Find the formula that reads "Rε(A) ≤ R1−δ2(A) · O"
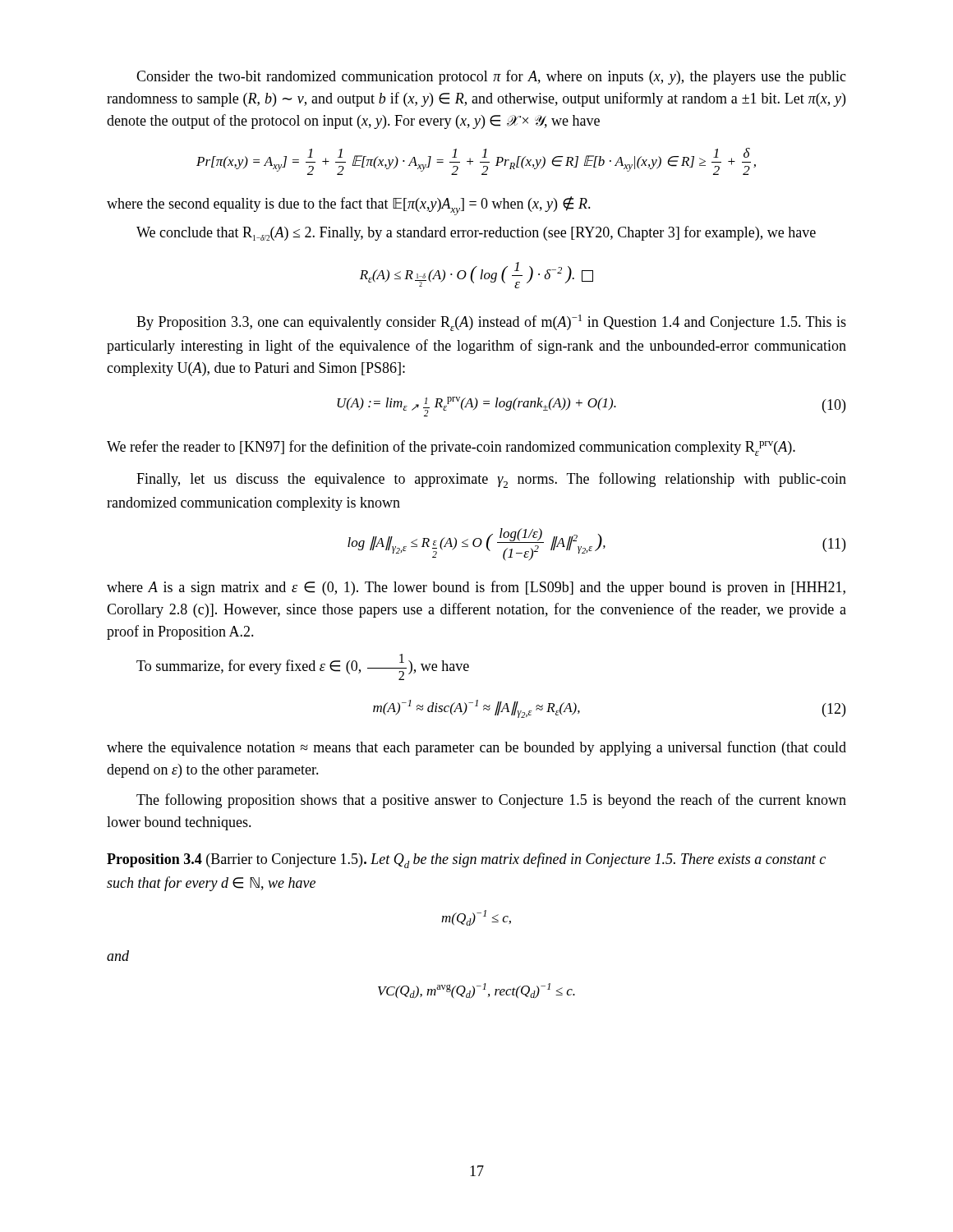 point(476,276)
